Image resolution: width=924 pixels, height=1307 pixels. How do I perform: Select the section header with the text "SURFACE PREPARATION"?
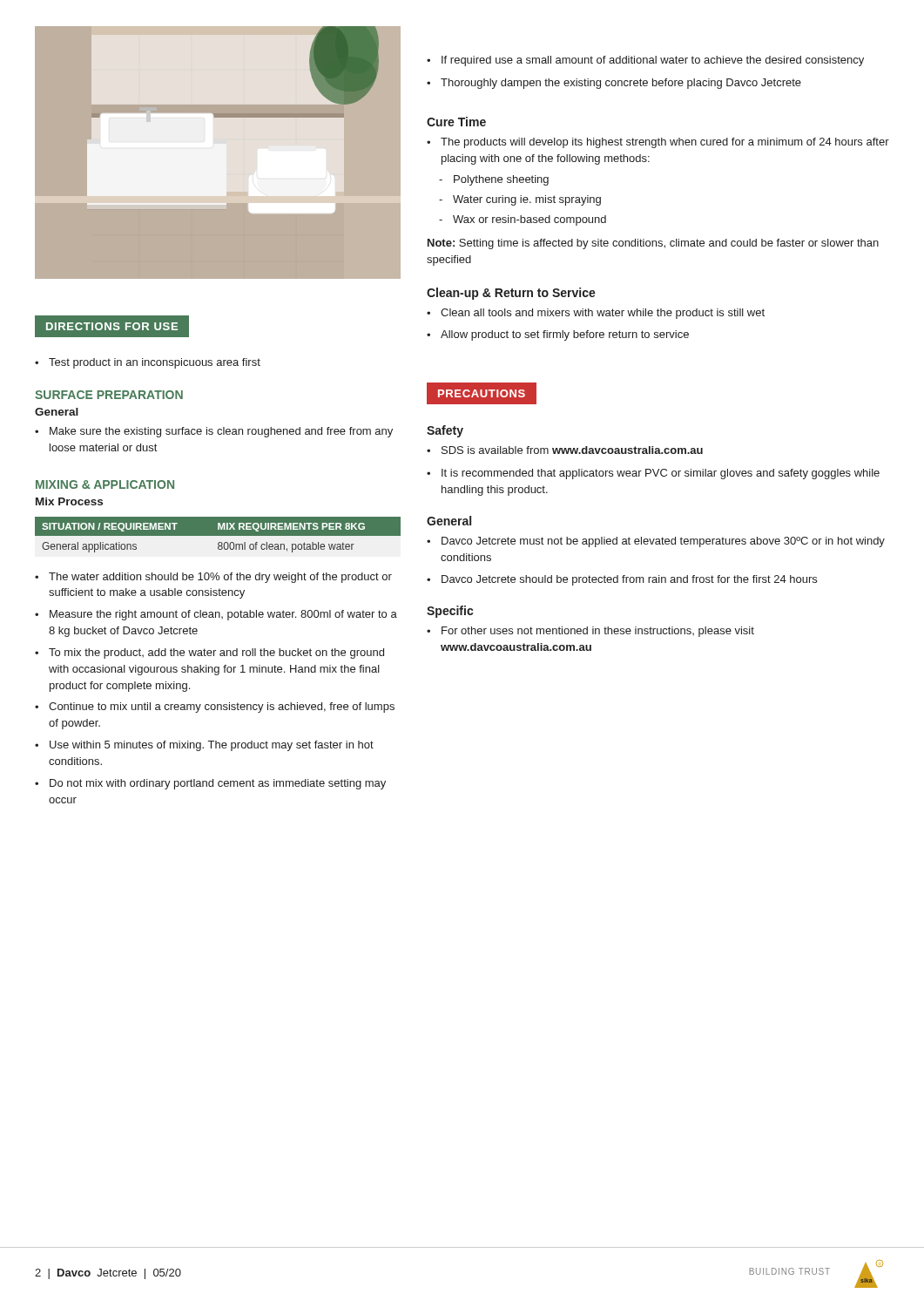(109, 395)
